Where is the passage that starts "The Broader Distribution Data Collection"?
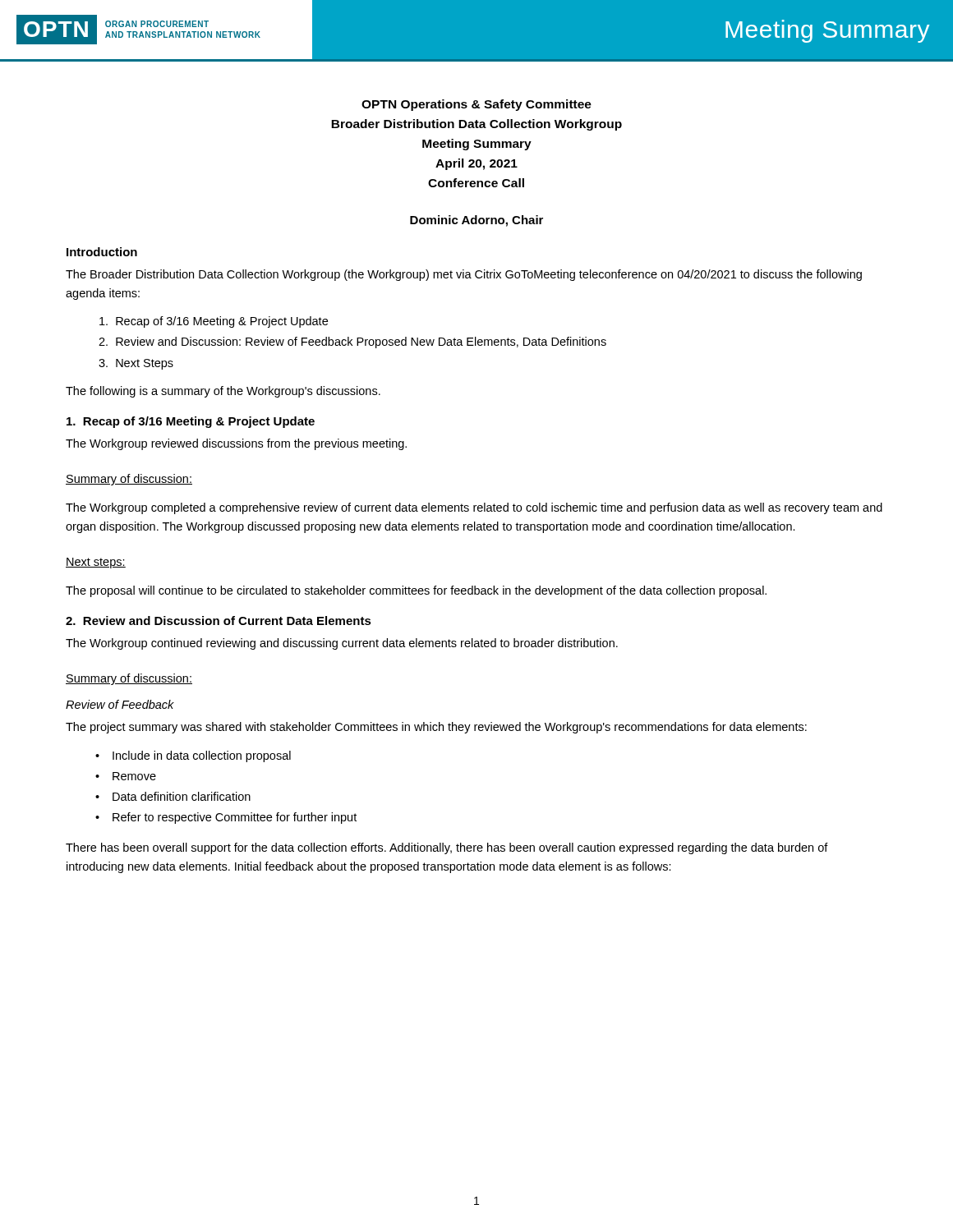Viewport: 953px width, 1232px height. click(464, 284)
